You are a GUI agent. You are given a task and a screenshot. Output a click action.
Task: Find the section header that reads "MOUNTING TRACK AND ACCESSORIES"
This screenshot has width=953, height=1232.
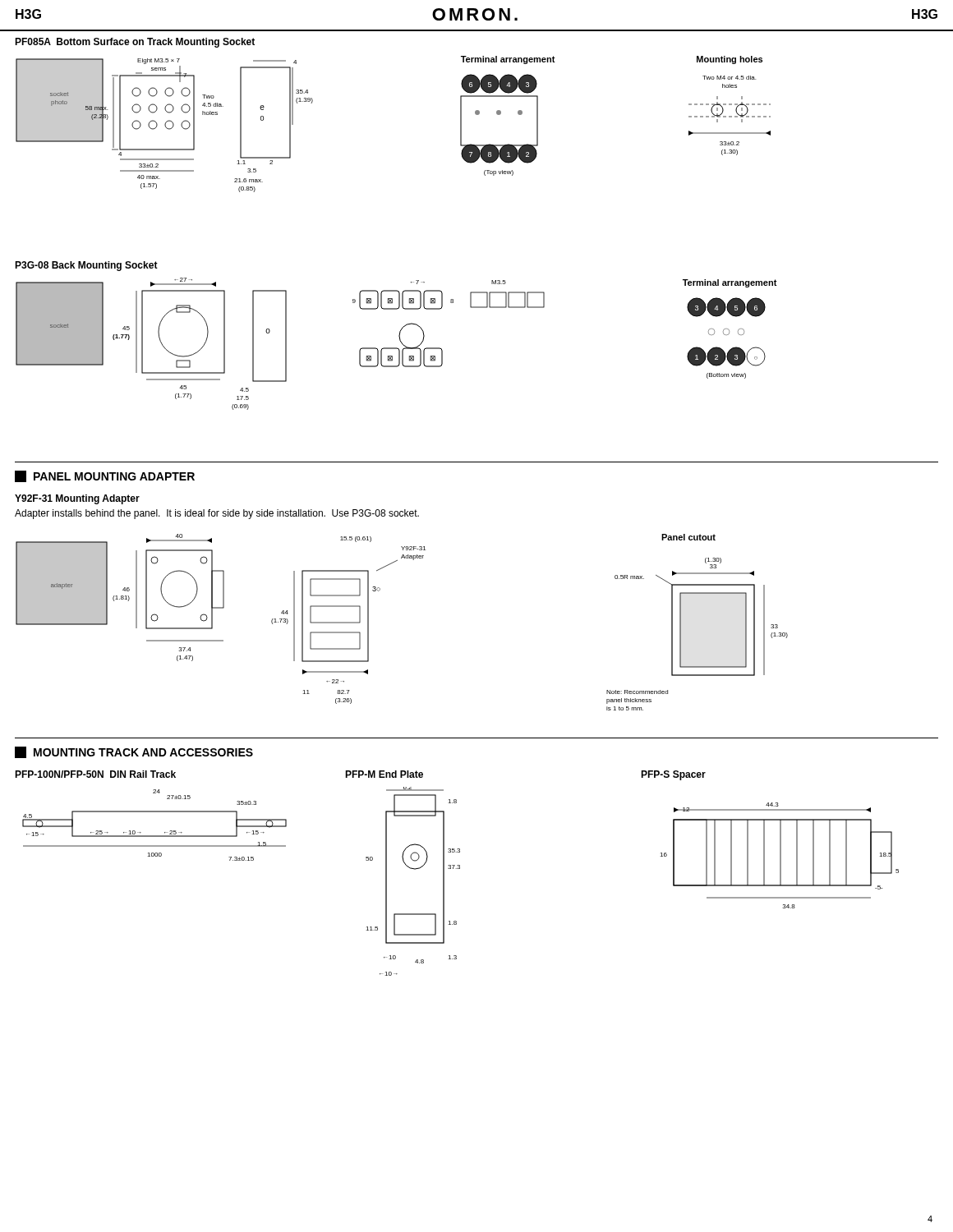pyautogui.click(x=134, y=752)
